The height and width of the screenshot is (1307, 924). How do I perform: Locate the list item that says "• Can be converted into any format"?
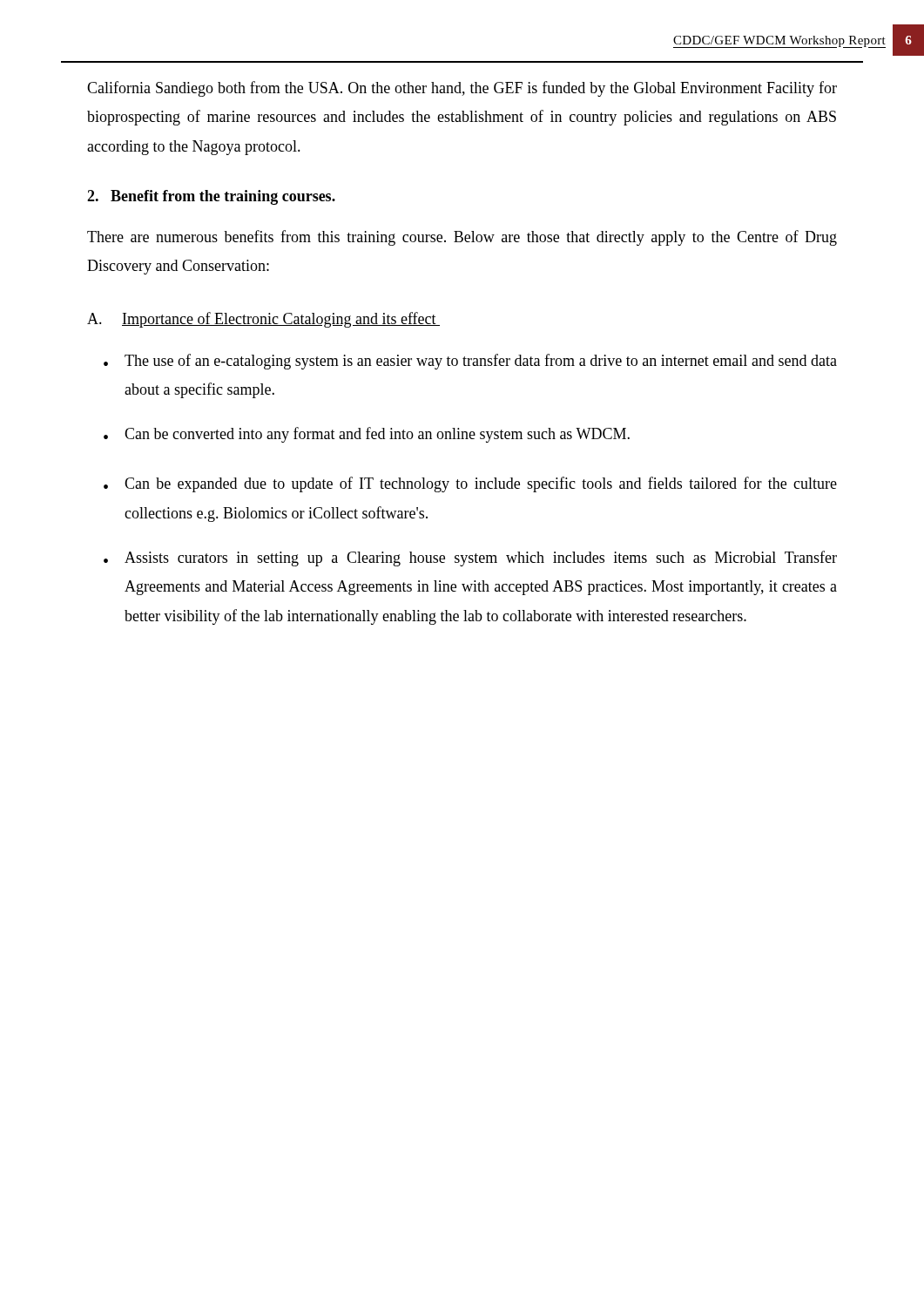click(x=470, y=437)
